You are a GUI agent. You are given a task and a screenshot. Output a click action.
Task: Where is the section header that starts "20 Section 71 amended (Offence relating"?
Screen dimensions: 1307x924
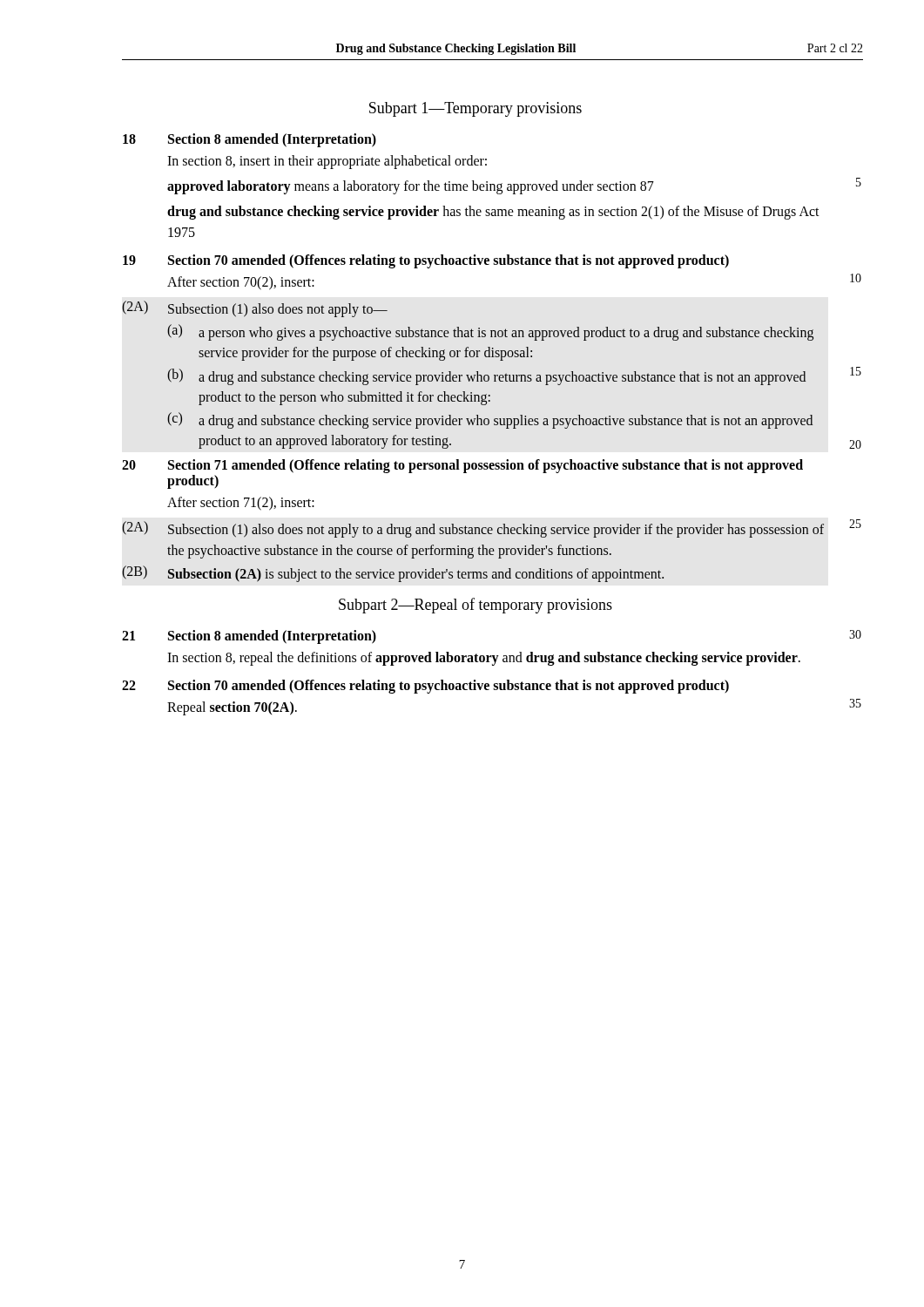click(475, 473)
